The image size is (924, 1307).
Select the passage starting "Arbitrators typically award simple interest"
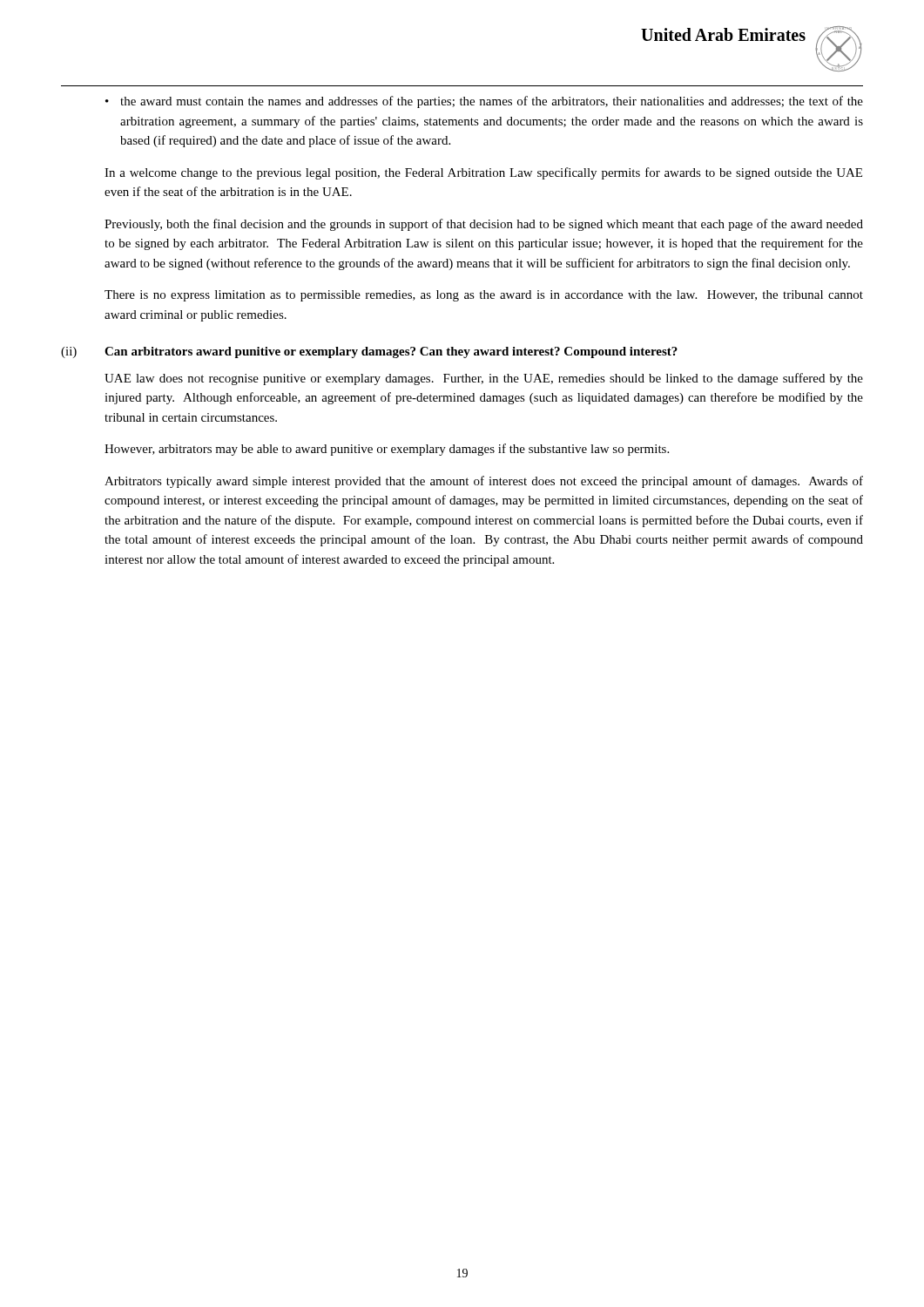pos(484,520)
